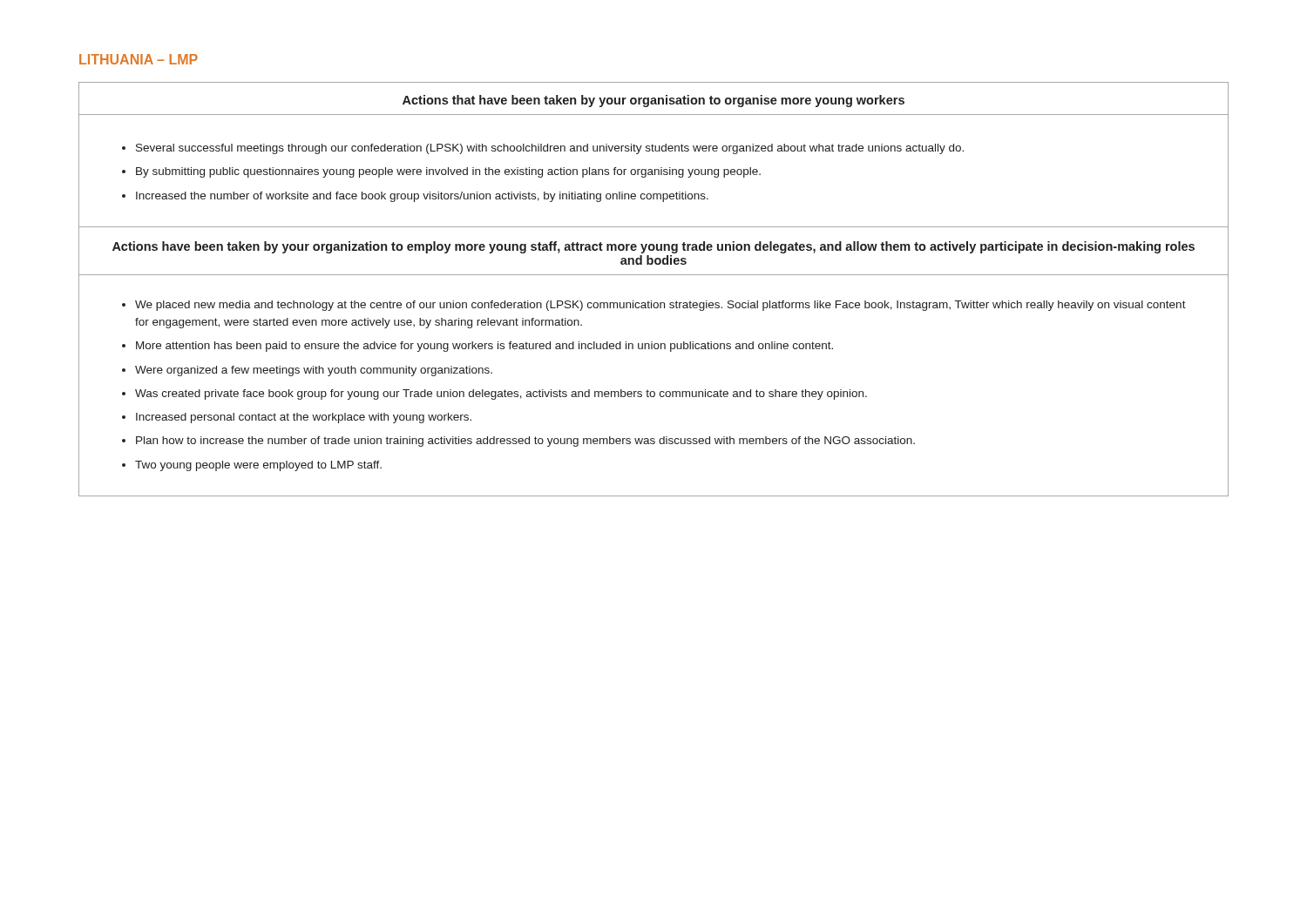1307x924 pixels.
Task: Find the block starting "LITHUANIA – LMP"
Action: pyautogui.click(x=138, y=60)
